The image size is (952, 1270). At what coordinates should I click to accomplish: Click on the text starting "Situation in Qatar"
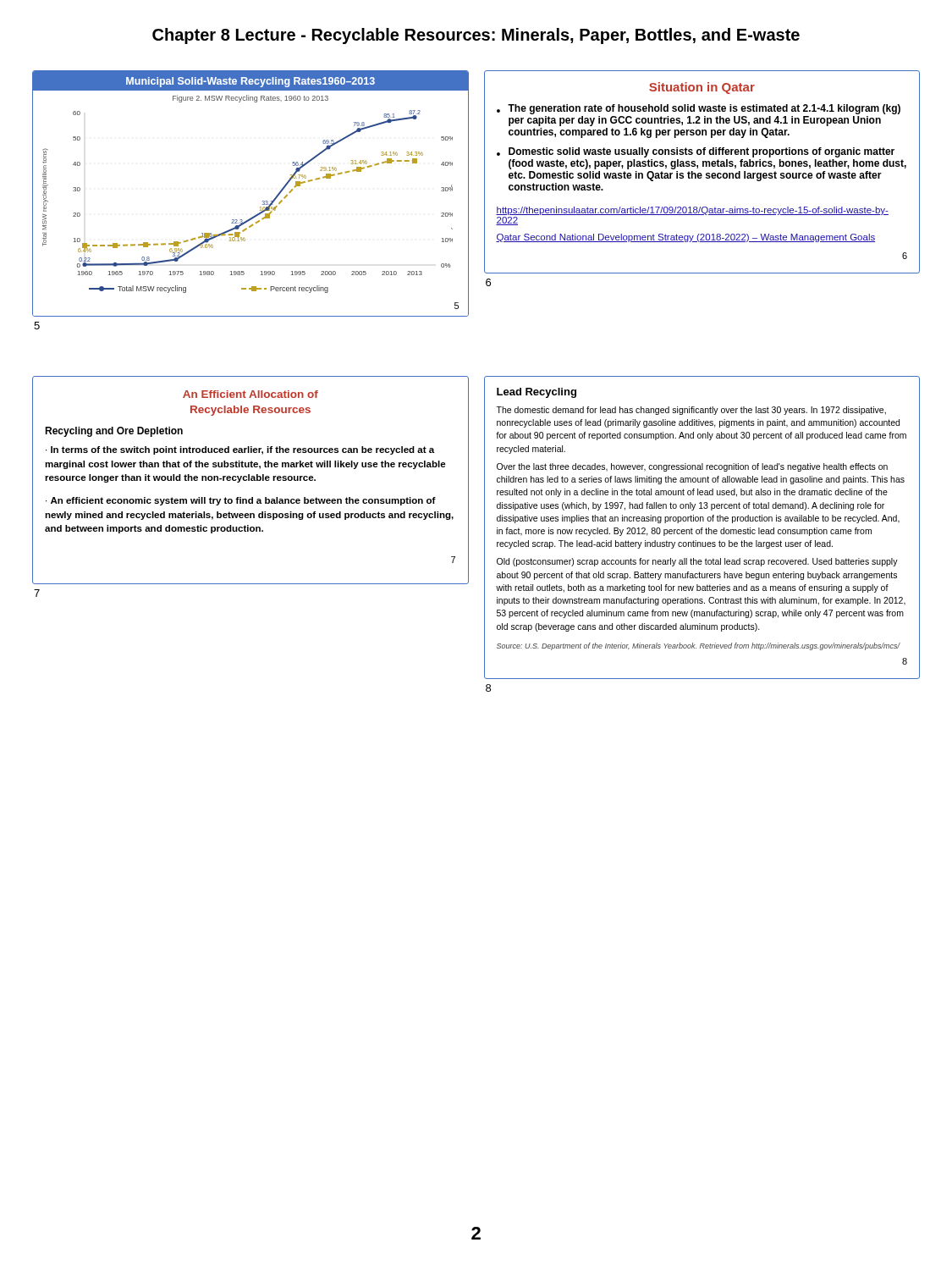click(702, 87)
